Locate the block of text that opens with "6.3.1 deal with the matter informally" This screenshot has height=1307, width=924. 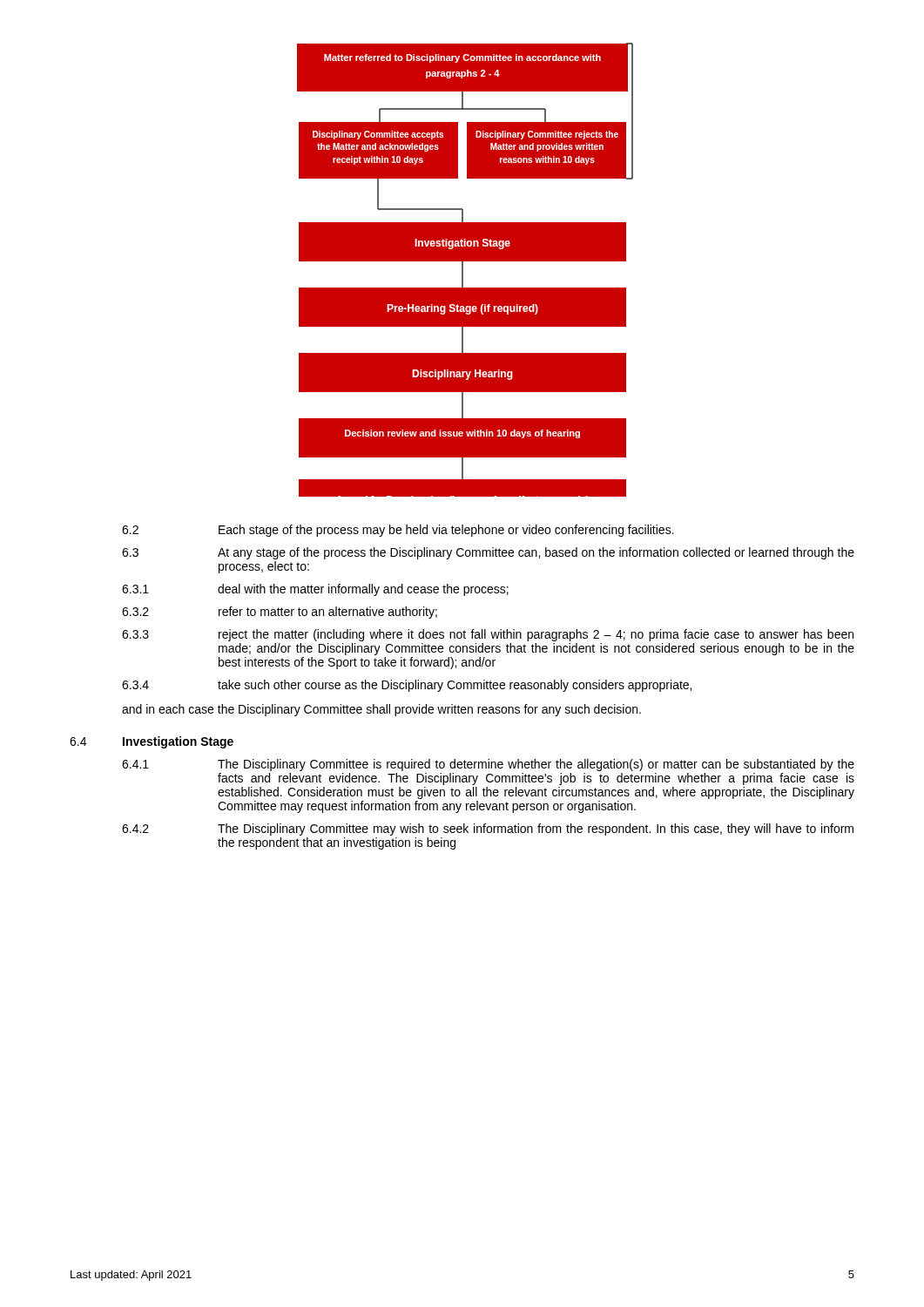coord(462,589)
